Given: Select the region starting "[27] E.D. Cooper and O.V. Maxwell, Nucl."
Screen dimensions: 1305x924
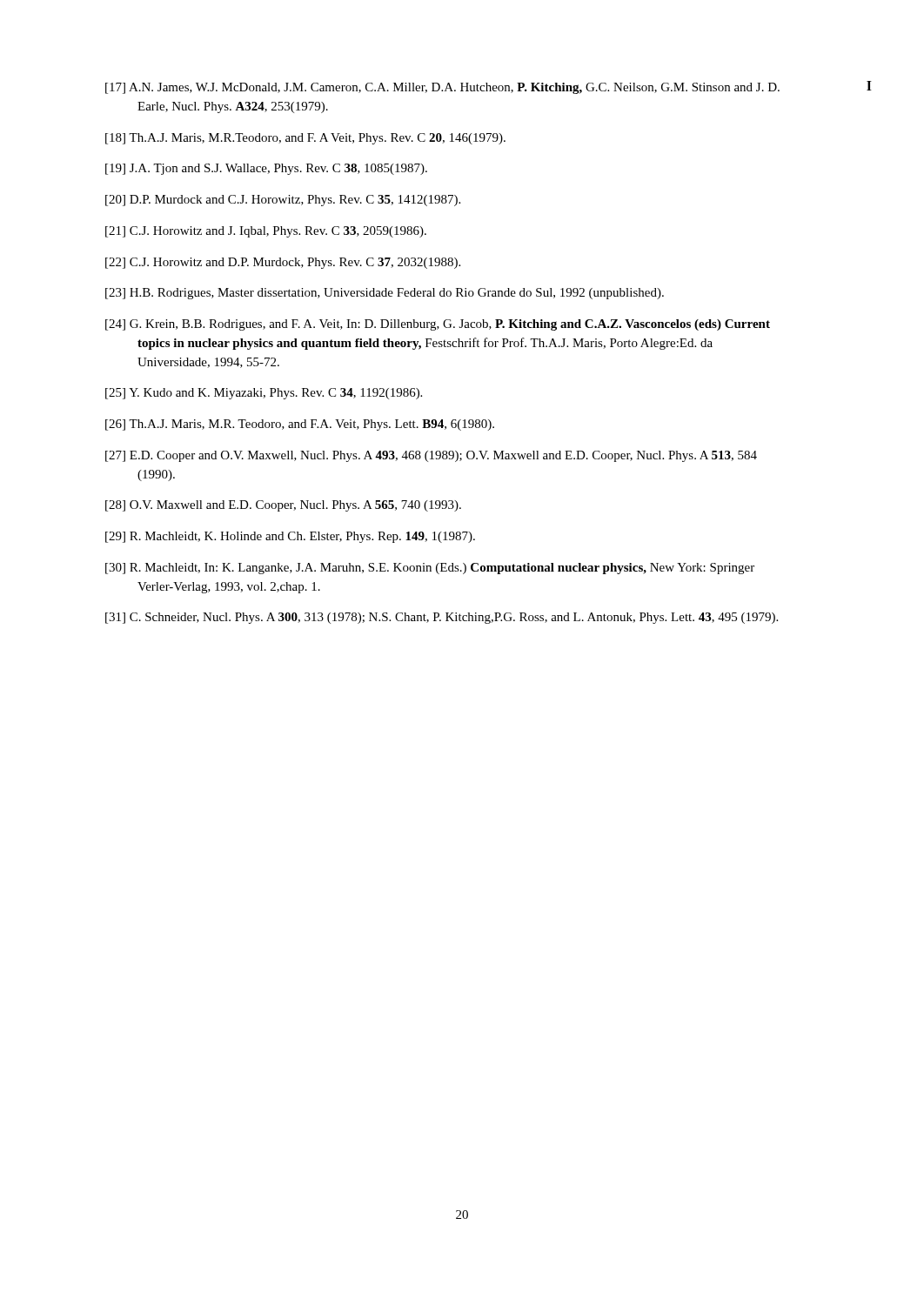Looking at the screenshot, I should point(431,464).
